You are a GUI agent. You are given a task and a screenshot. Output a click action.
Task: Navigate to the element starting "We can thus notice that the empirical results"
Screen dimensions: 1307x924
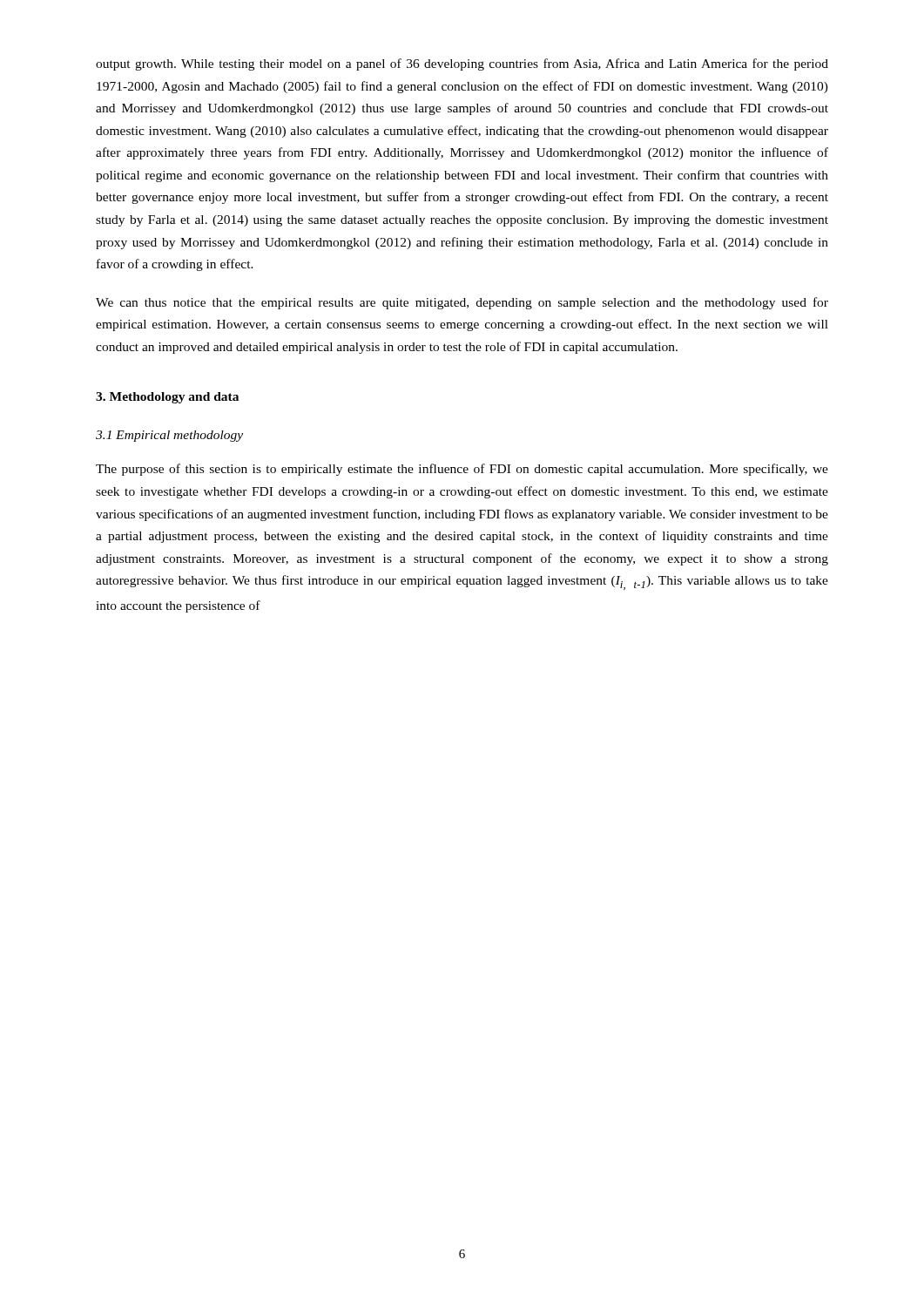tap(462, 324)
